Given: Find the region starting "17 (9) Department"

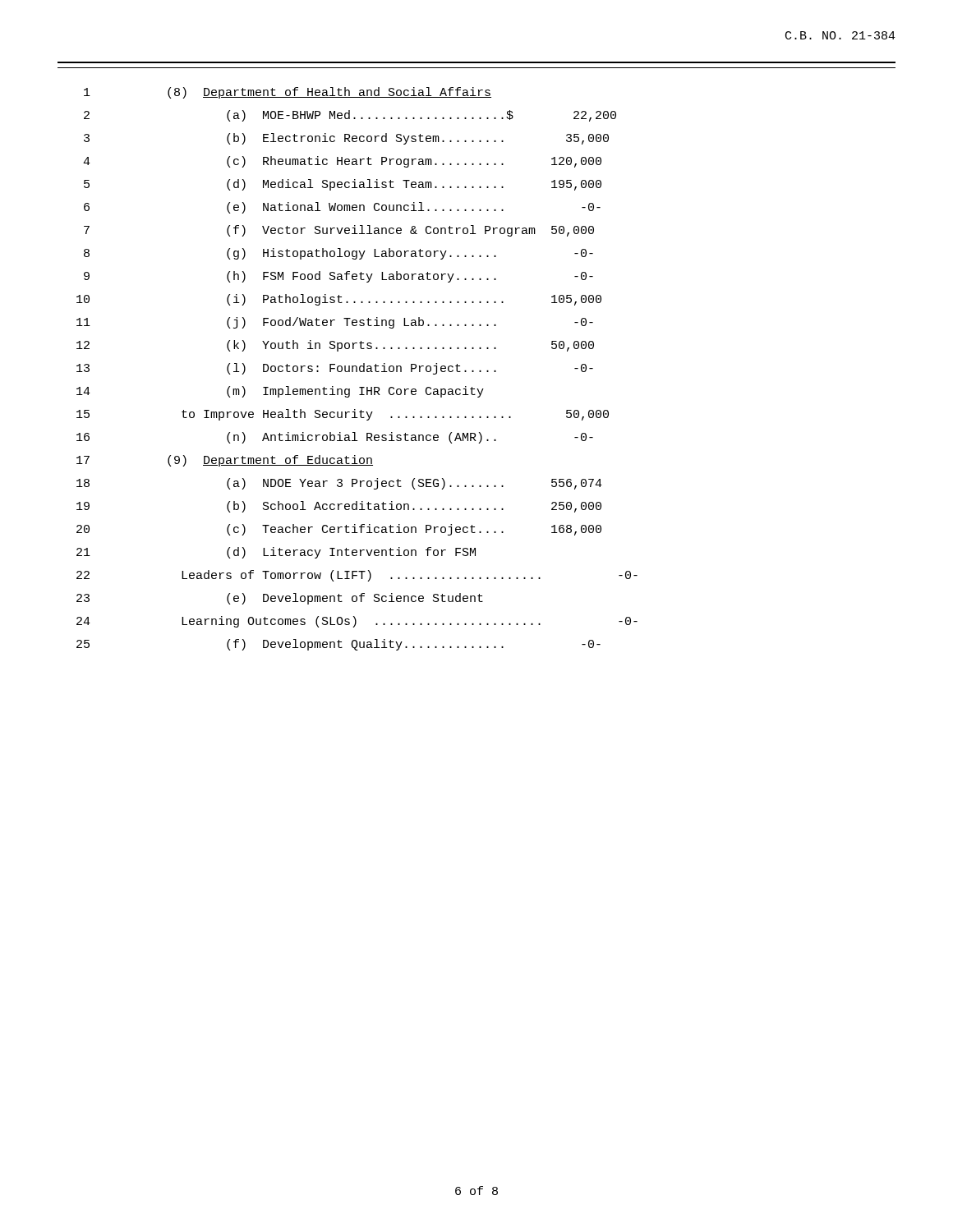Looking at the screenshot, I should [x=225, y=461].
